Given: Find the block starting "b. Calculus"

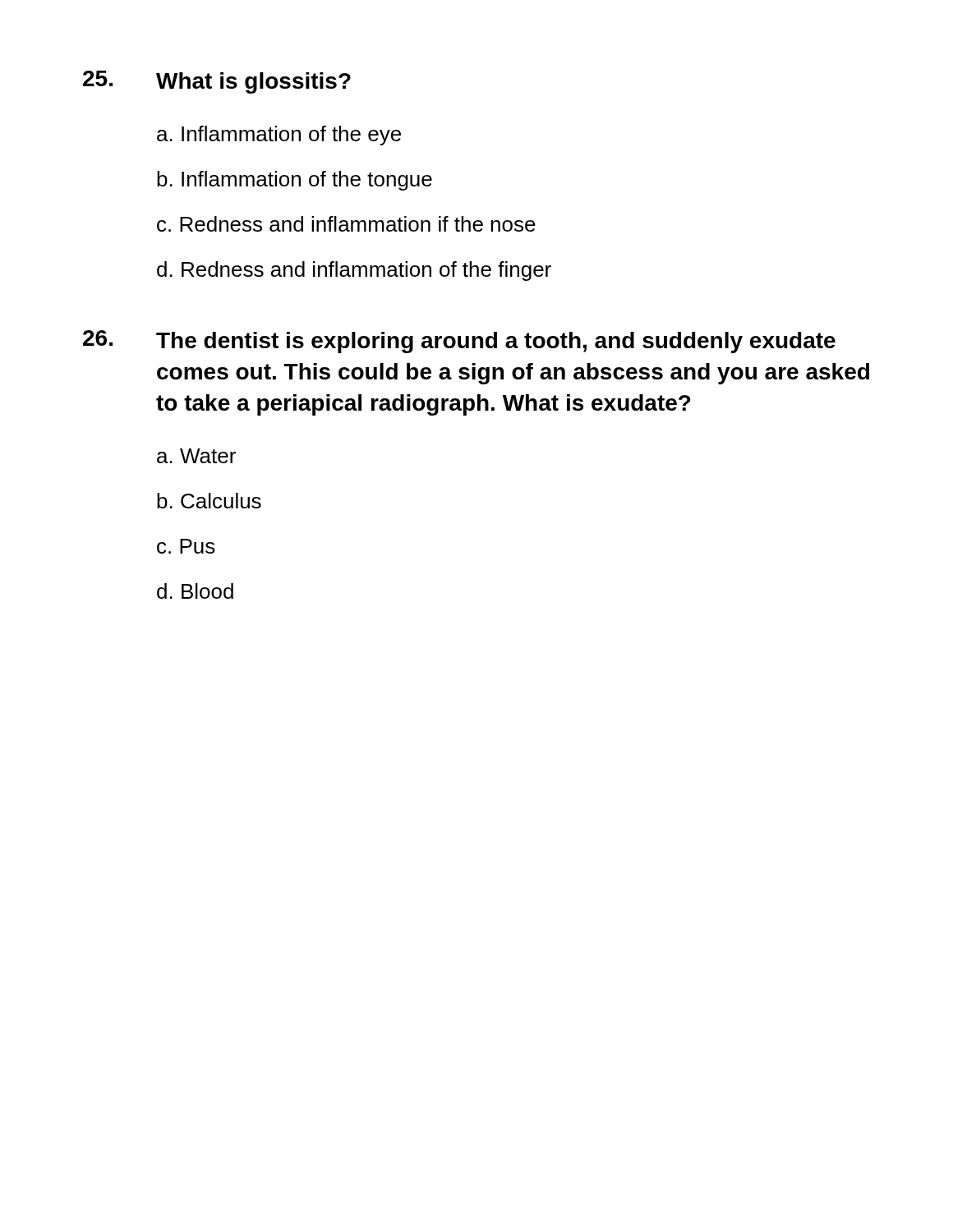Looking at the screenshot, I should (209, 501).
